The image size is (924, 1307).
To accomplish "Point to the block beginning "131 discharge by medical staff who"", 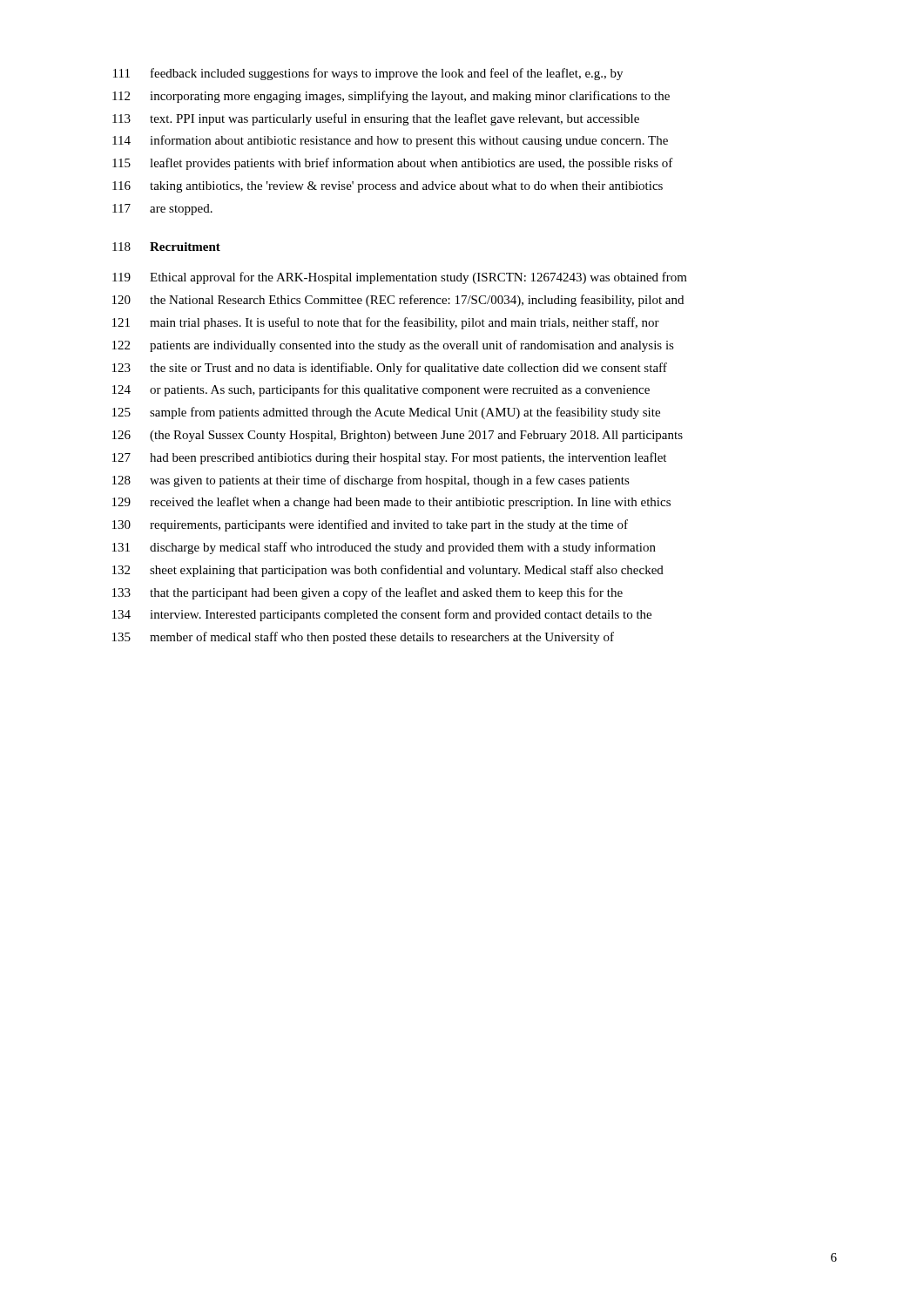I will click(467, 548).
